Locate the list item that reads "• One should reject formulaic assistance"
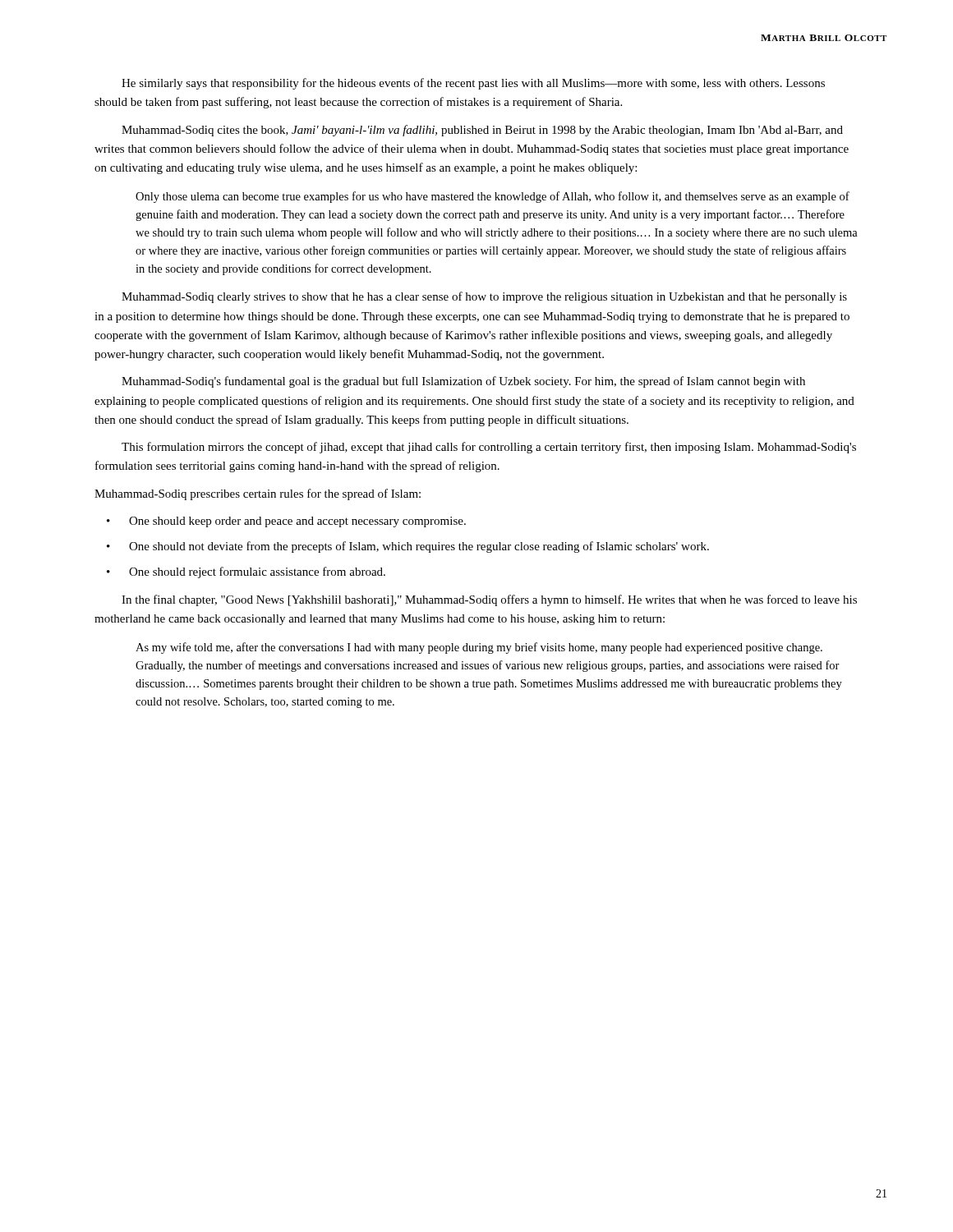Image resolution: width=953 pixels, height=1232 pixels. pyautogui.click(x=246, y=572)
